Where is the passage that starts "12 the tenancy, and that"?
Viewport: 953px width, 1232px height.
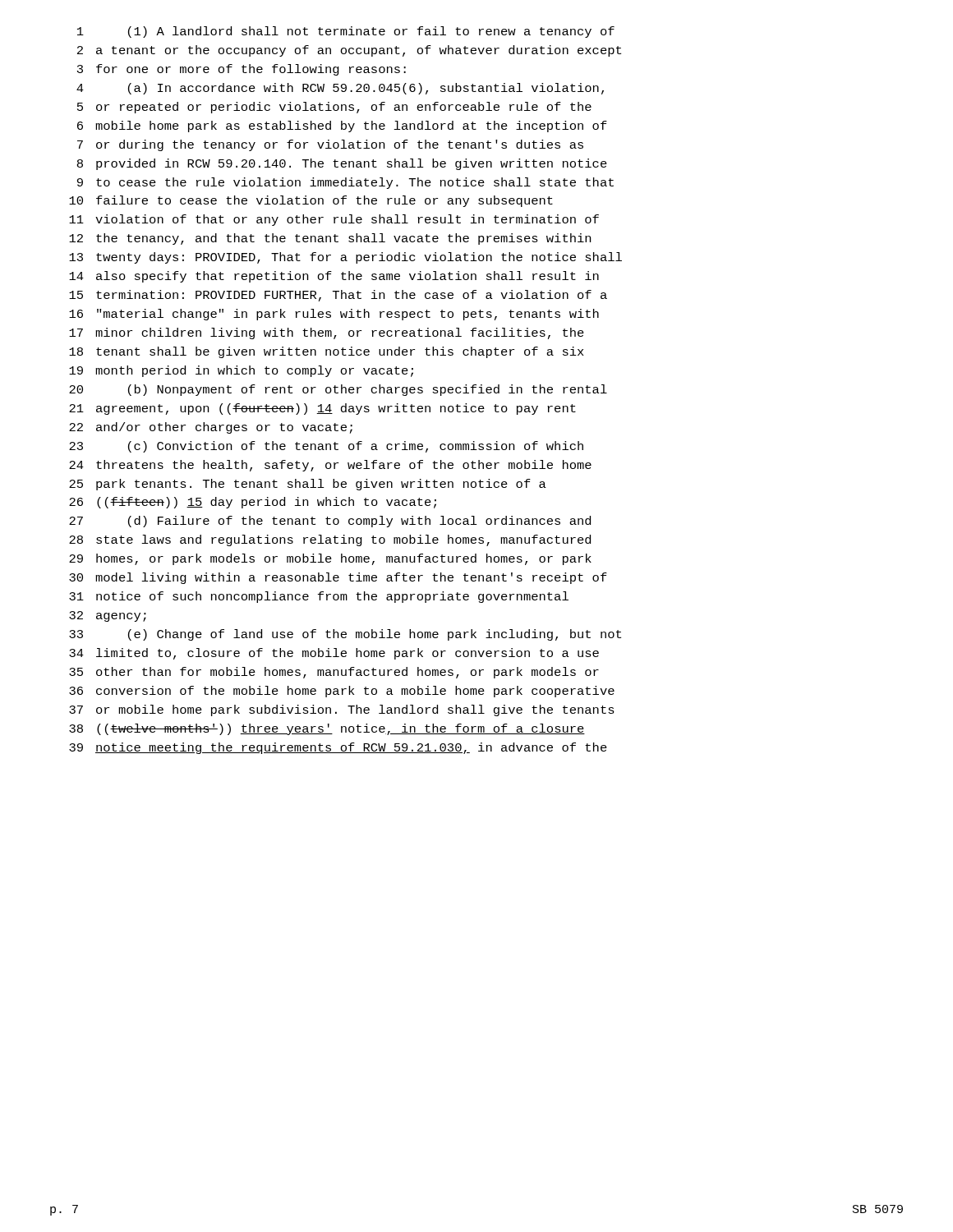coord(476,240)
